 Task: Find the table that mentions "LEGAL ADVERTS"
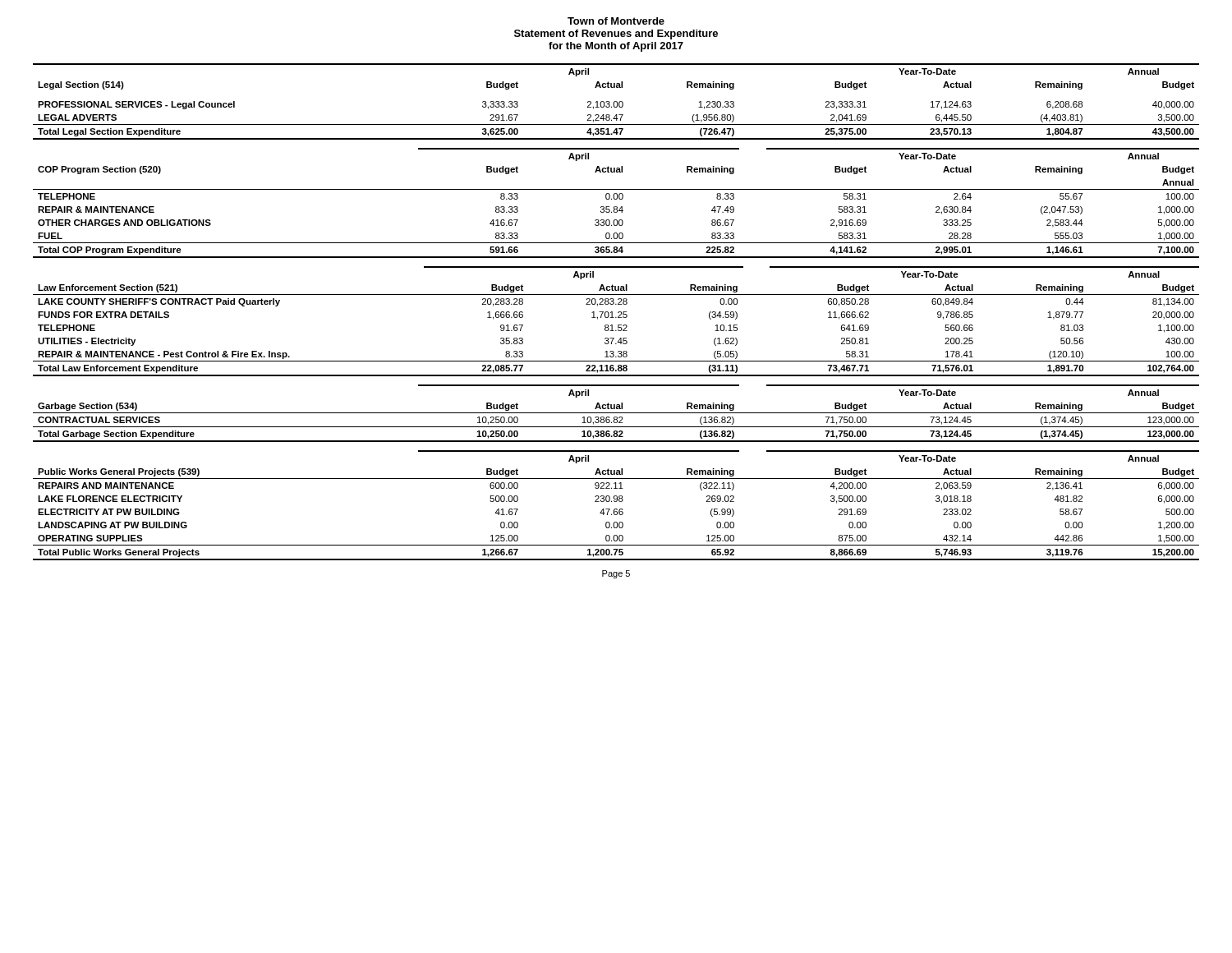click(x=616, y=101)
